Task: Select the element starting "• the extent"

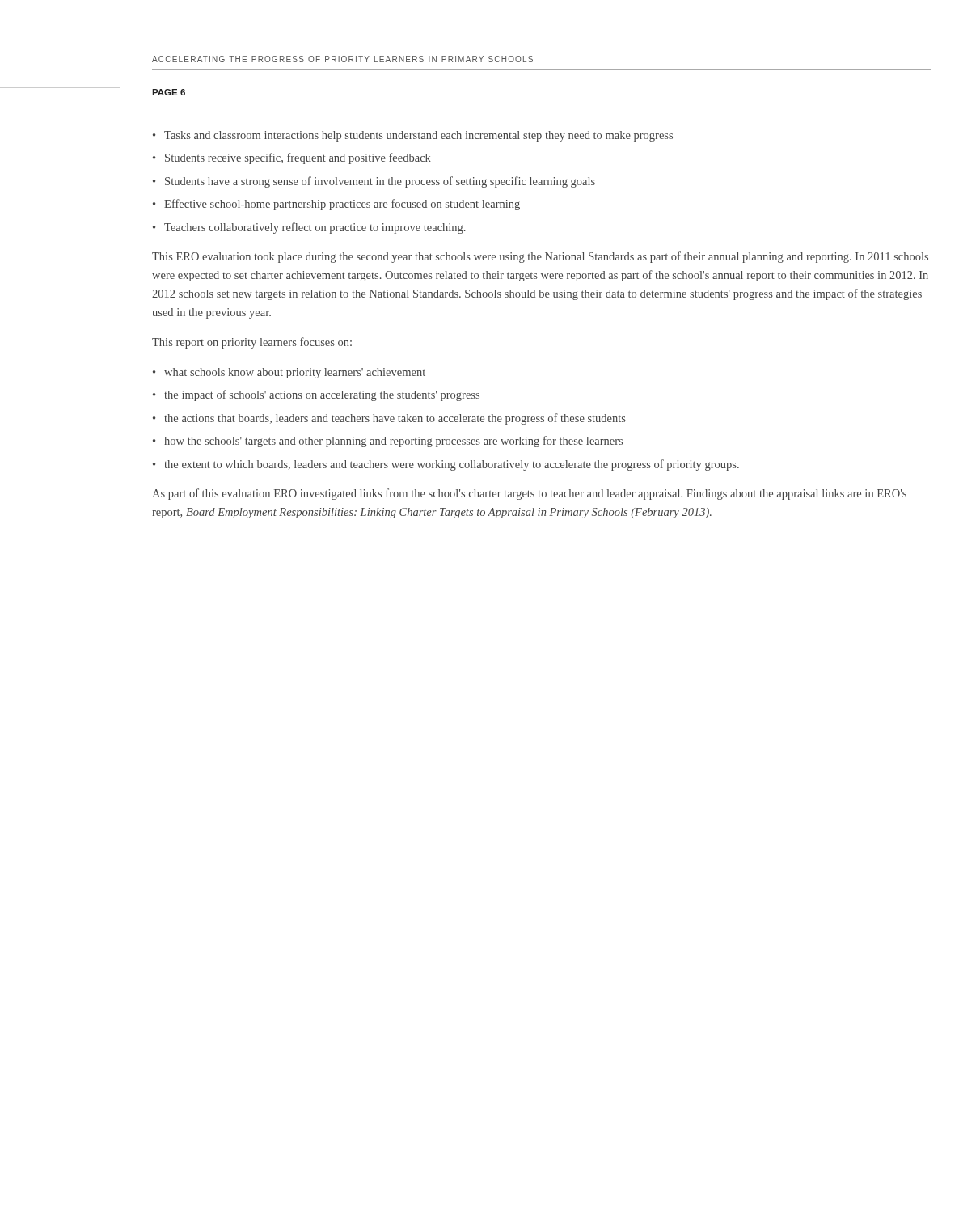Action: click(x=542, y=464)
